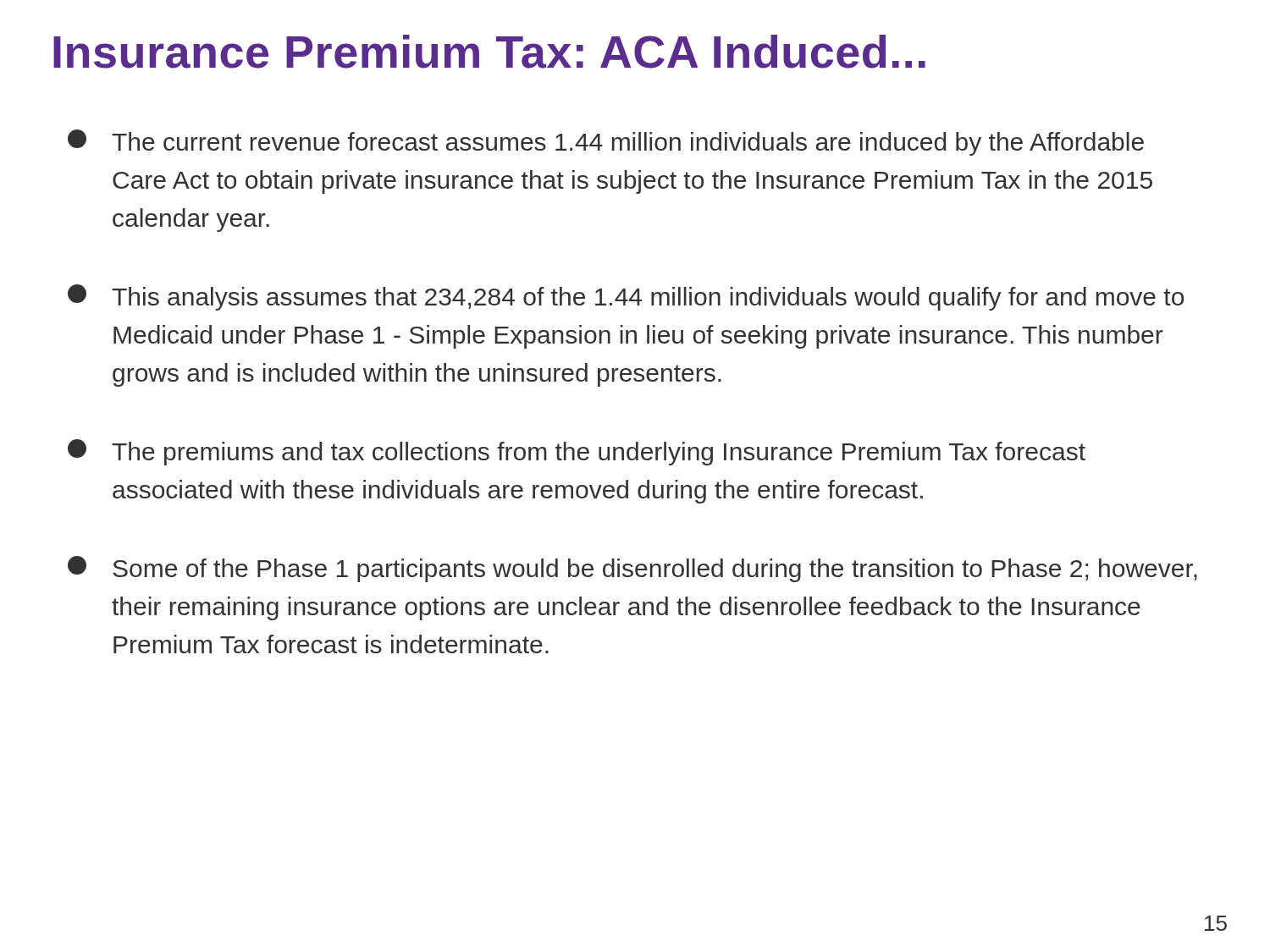Select the list item that reads "Some of the"
The image size is (1270, 952).
pos(635,606)
